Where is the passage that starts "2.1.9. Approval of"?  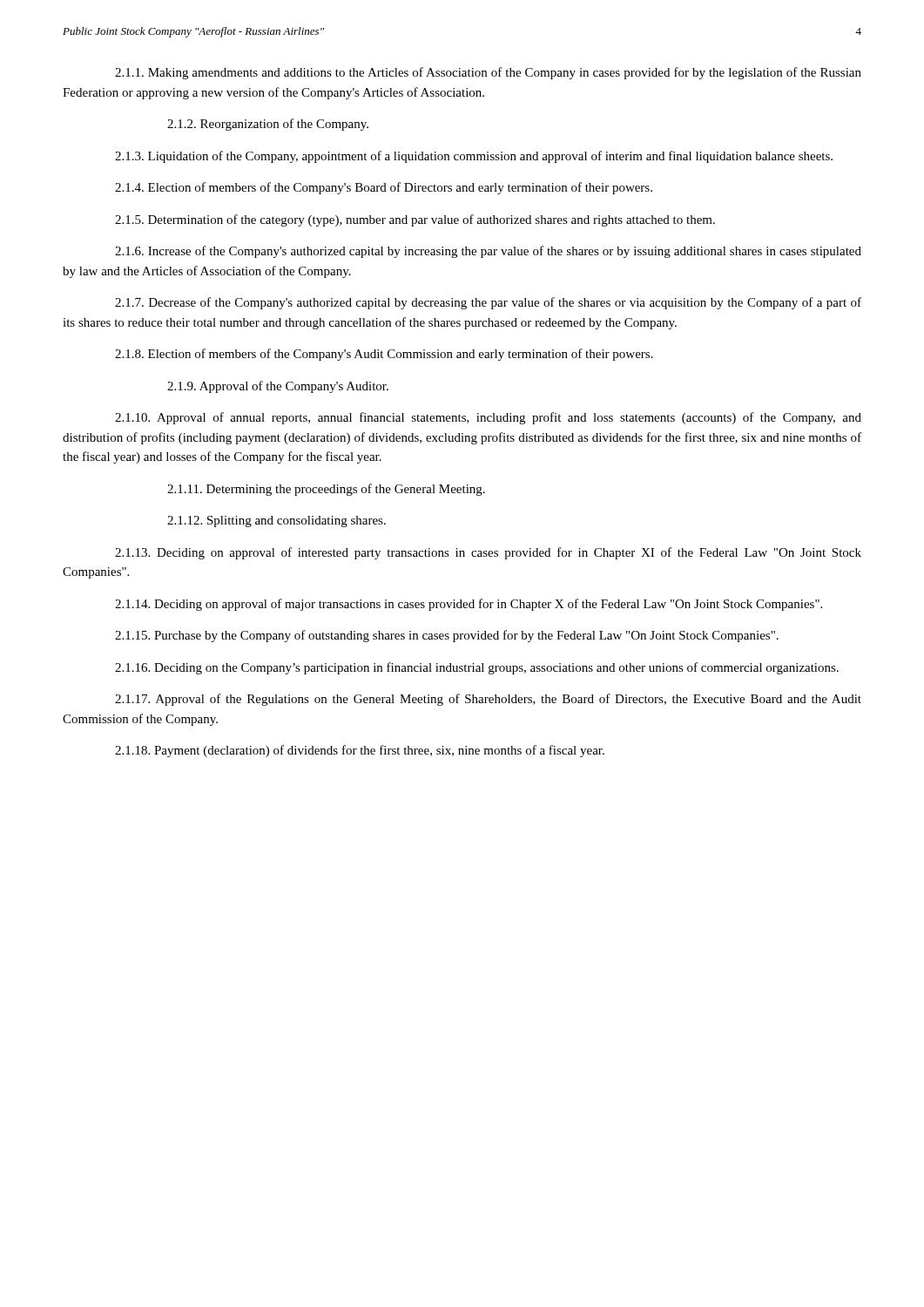pos(278,386)
